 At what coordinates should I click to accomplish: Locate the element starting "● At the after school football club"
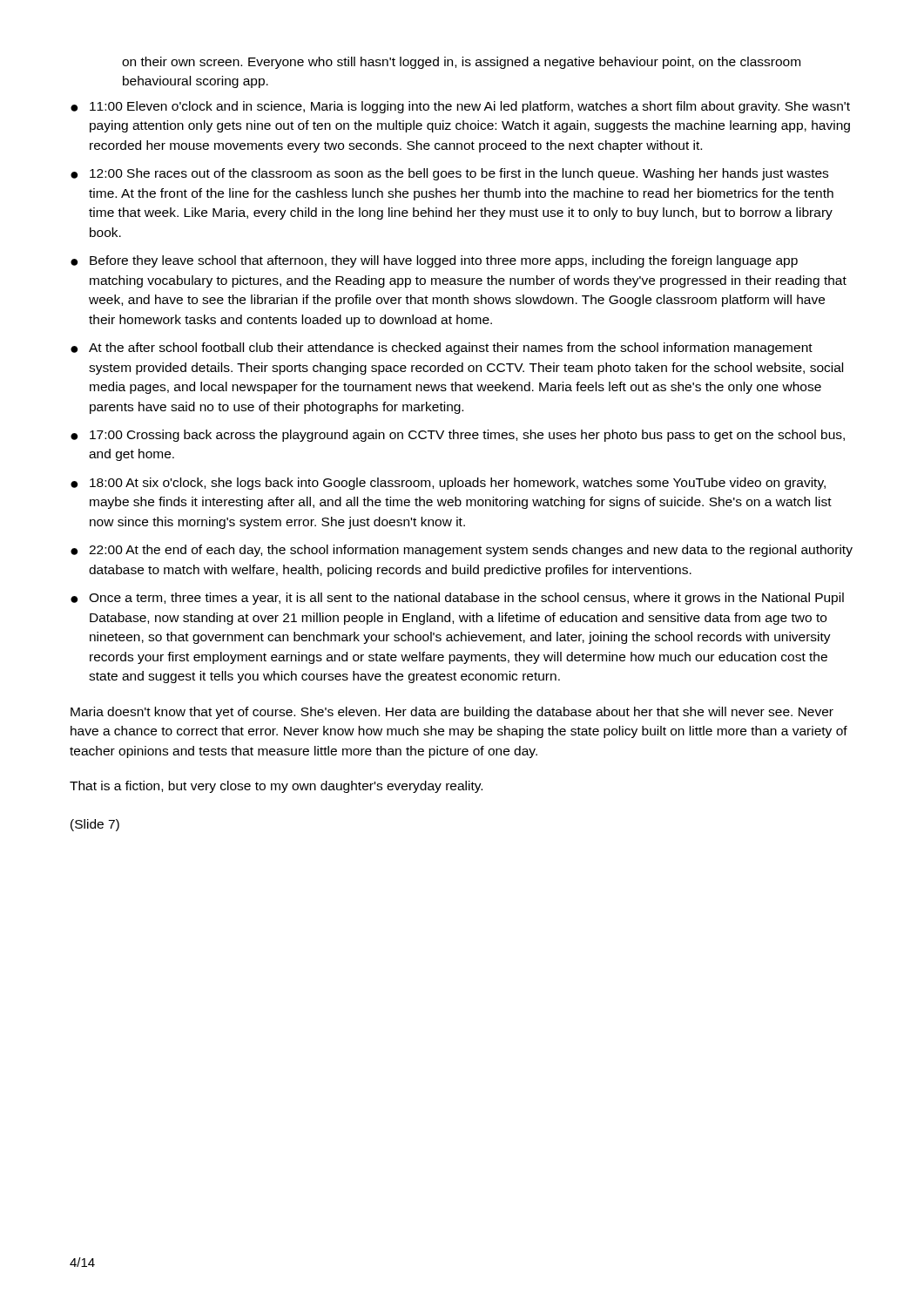(462, 377)
